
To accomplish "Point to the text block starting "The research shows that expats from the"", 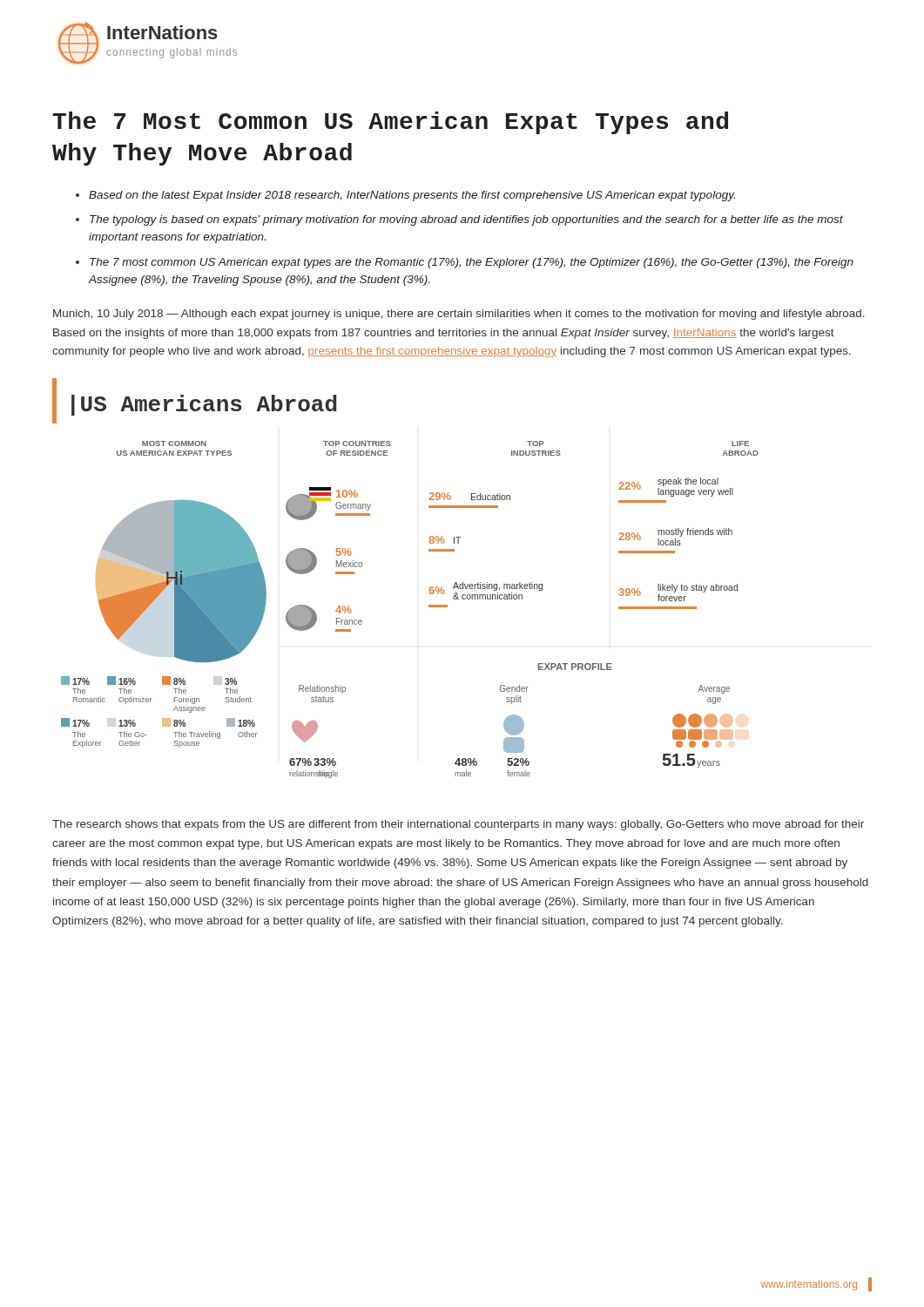I will [x=460, y=872].
